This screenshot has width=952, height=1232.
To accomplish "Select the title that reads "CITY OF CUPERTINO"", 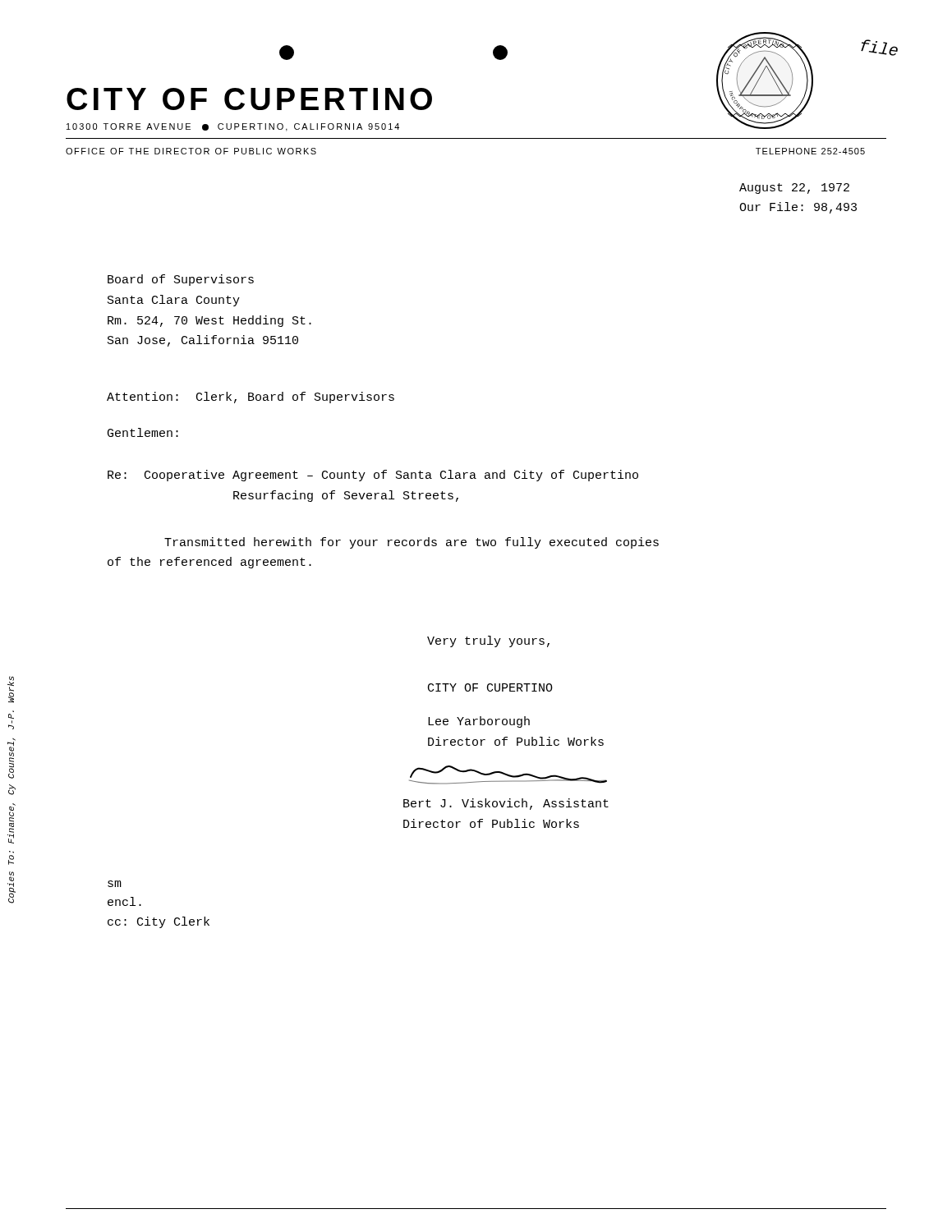I will tap(251, 99).
